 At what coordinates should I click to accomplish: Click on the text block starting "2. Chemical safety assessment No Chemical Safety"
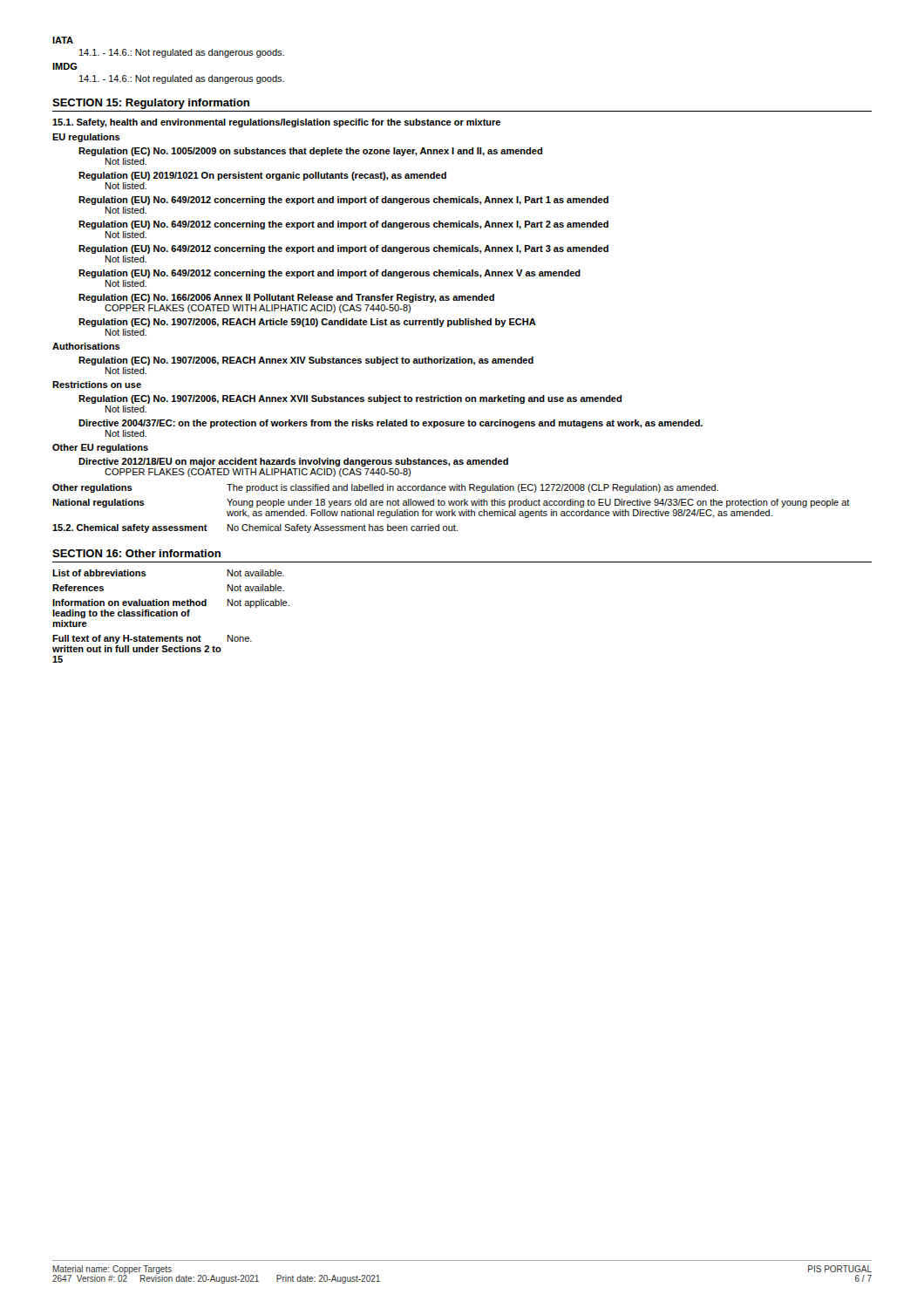462,528
